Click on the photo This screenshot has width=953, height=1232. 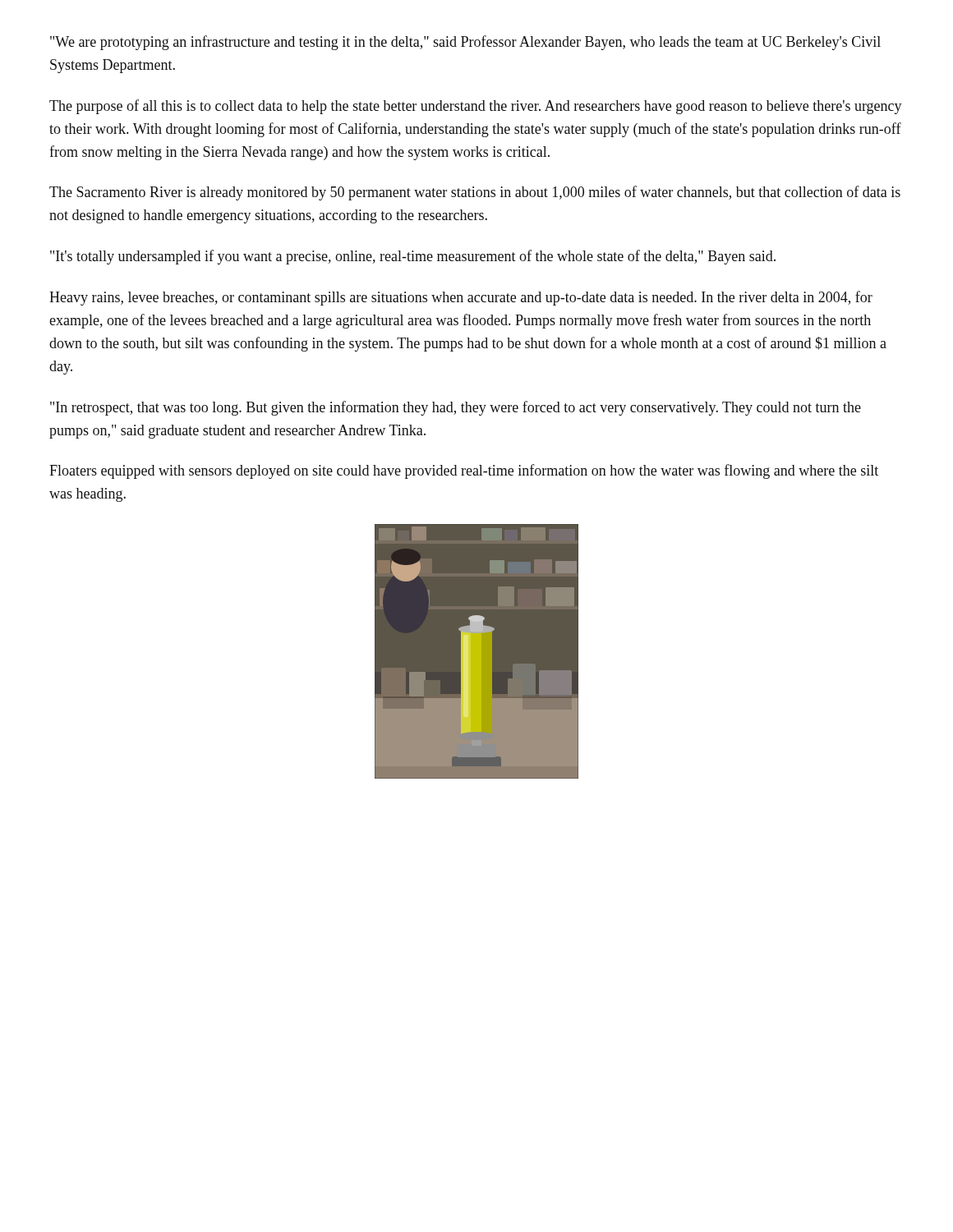pos(476,655)
